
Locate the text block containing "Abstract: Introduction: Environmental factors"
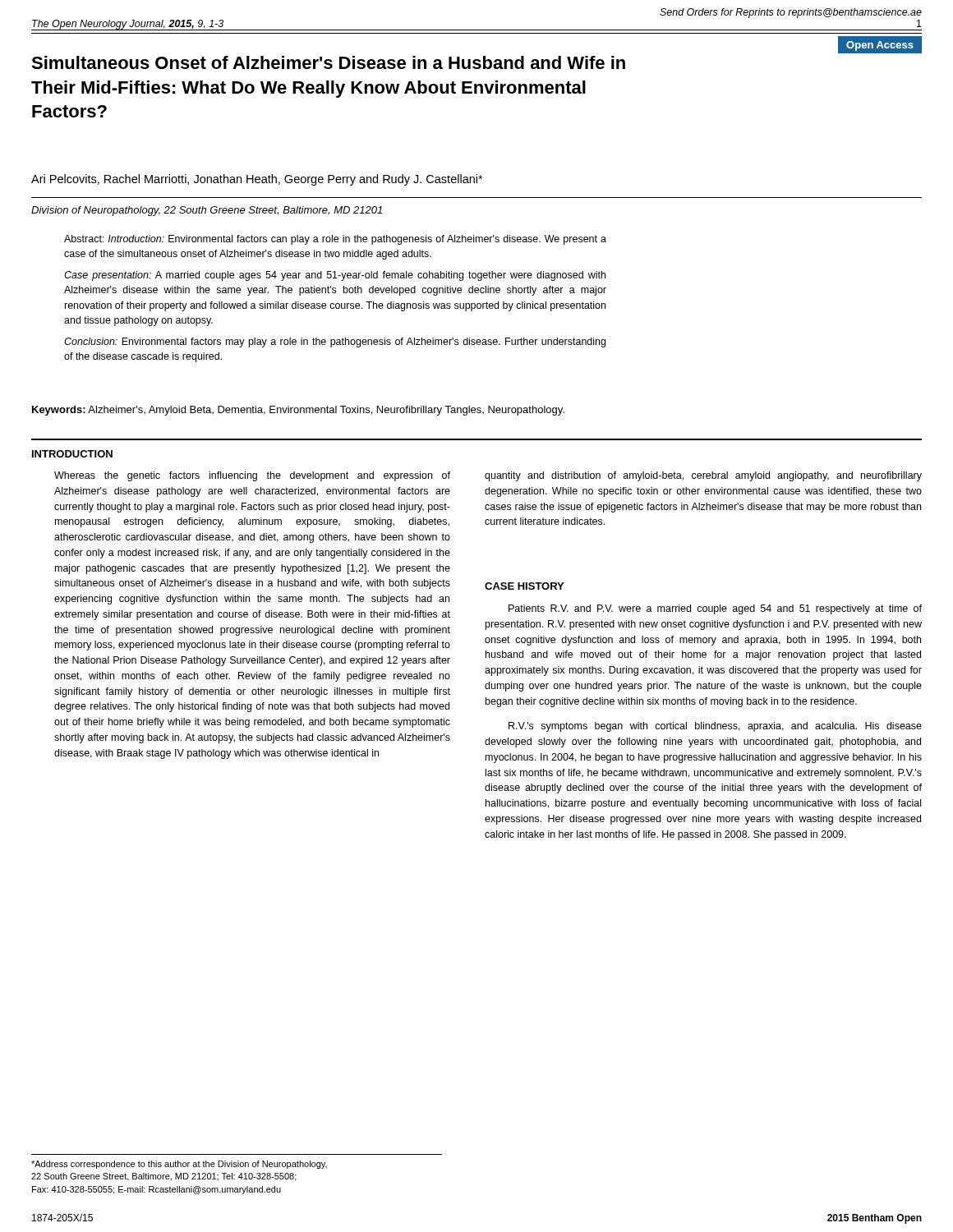click(335, 298)
